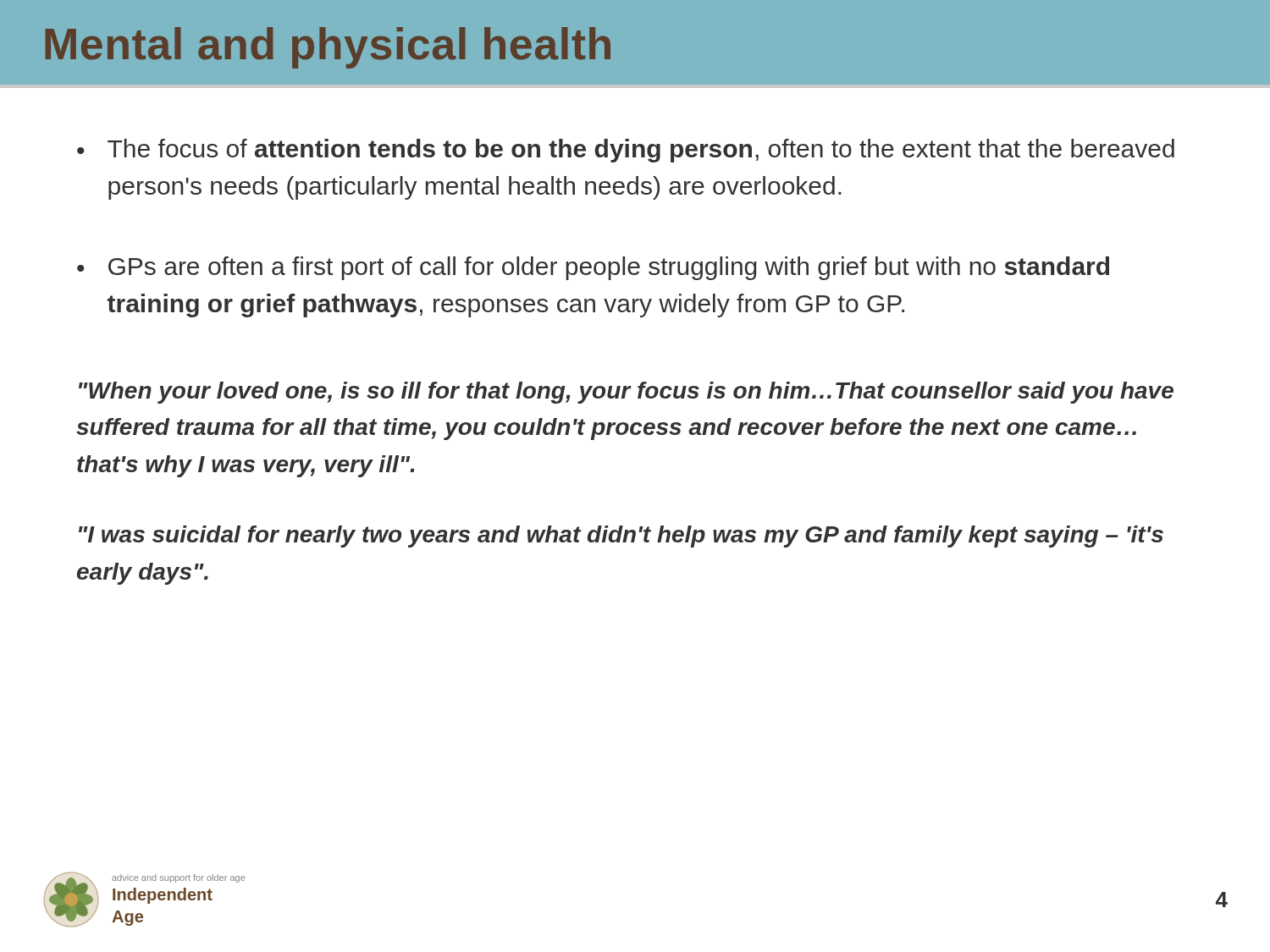Select the text block with the text ""I was suicidal"

635,553
